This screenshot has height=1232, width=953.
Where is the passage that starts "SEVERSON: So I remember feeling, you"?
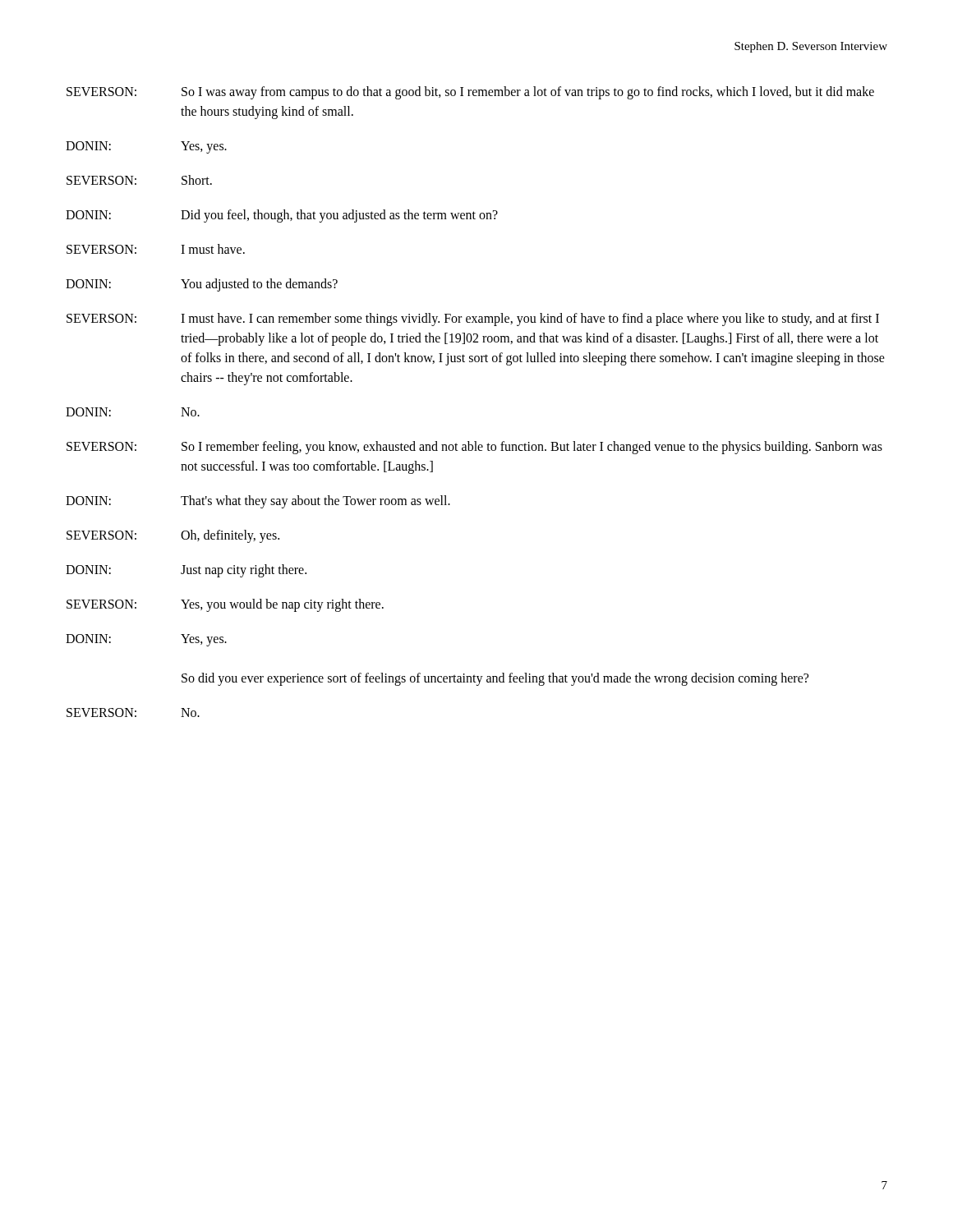[476, 457]
